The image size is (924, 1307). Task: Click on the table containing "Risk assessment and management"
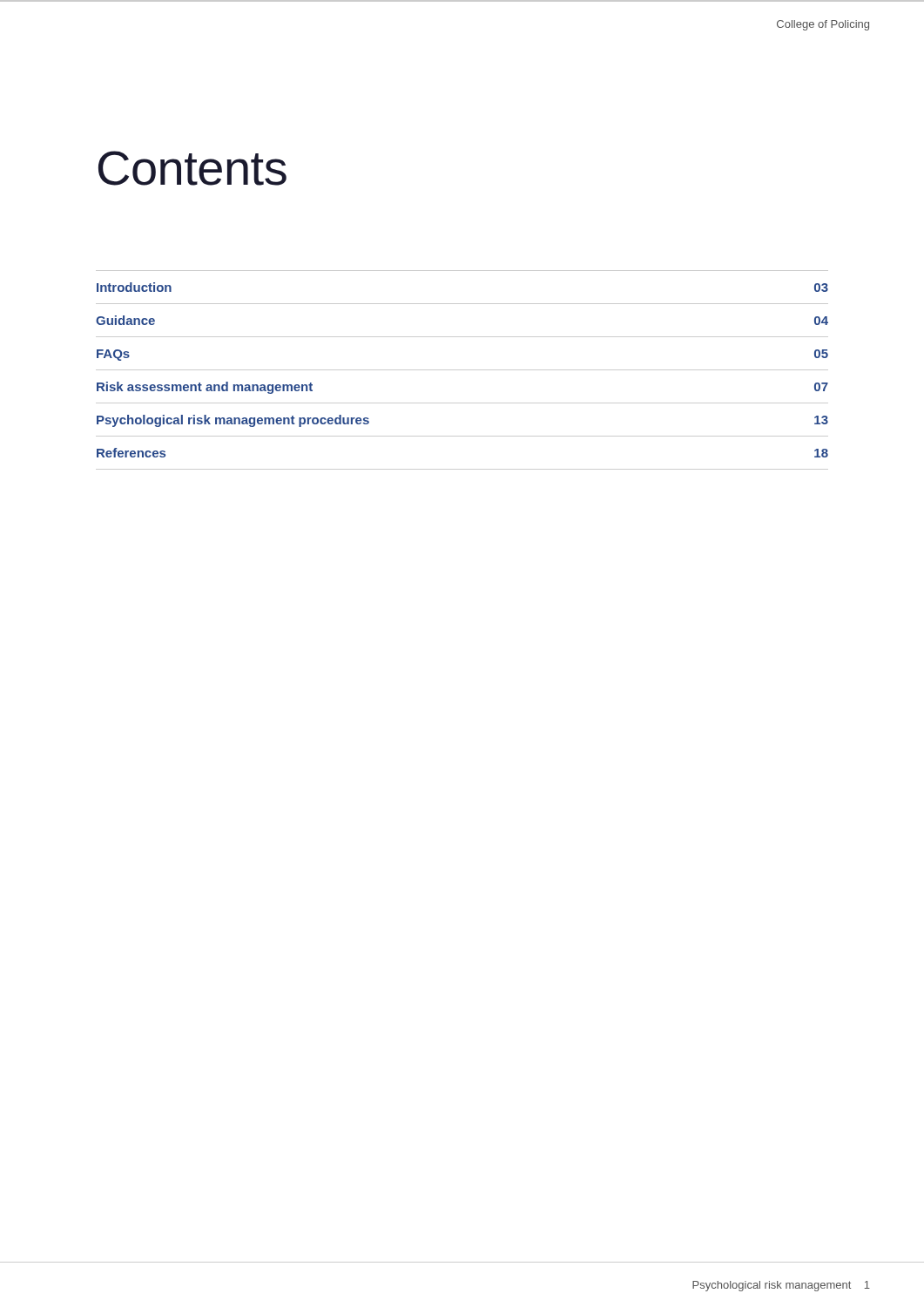coord(462,370)
